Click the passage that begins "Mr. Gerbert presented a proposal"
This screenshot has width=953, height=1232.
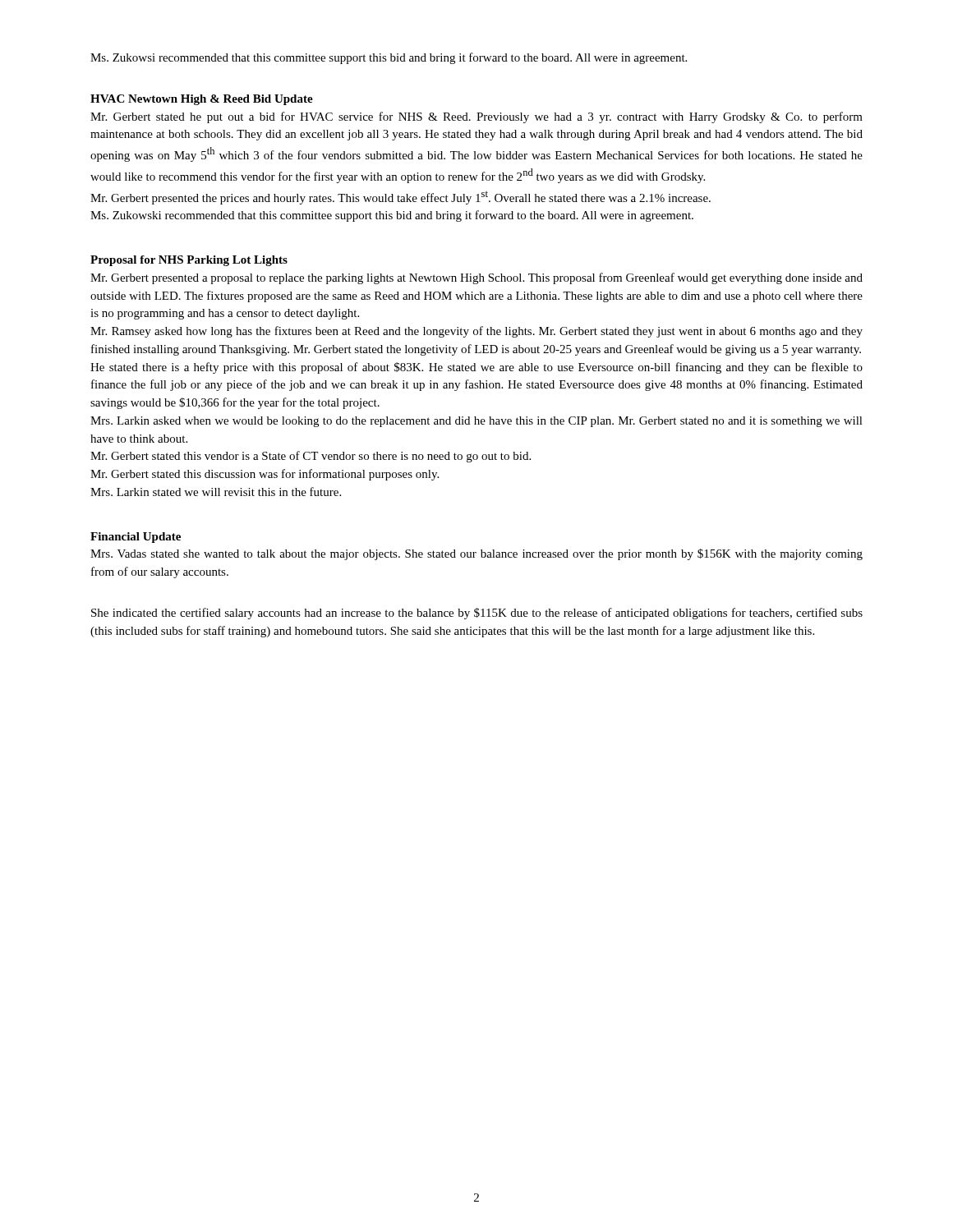pyautogui.click(x=476, y=385)
